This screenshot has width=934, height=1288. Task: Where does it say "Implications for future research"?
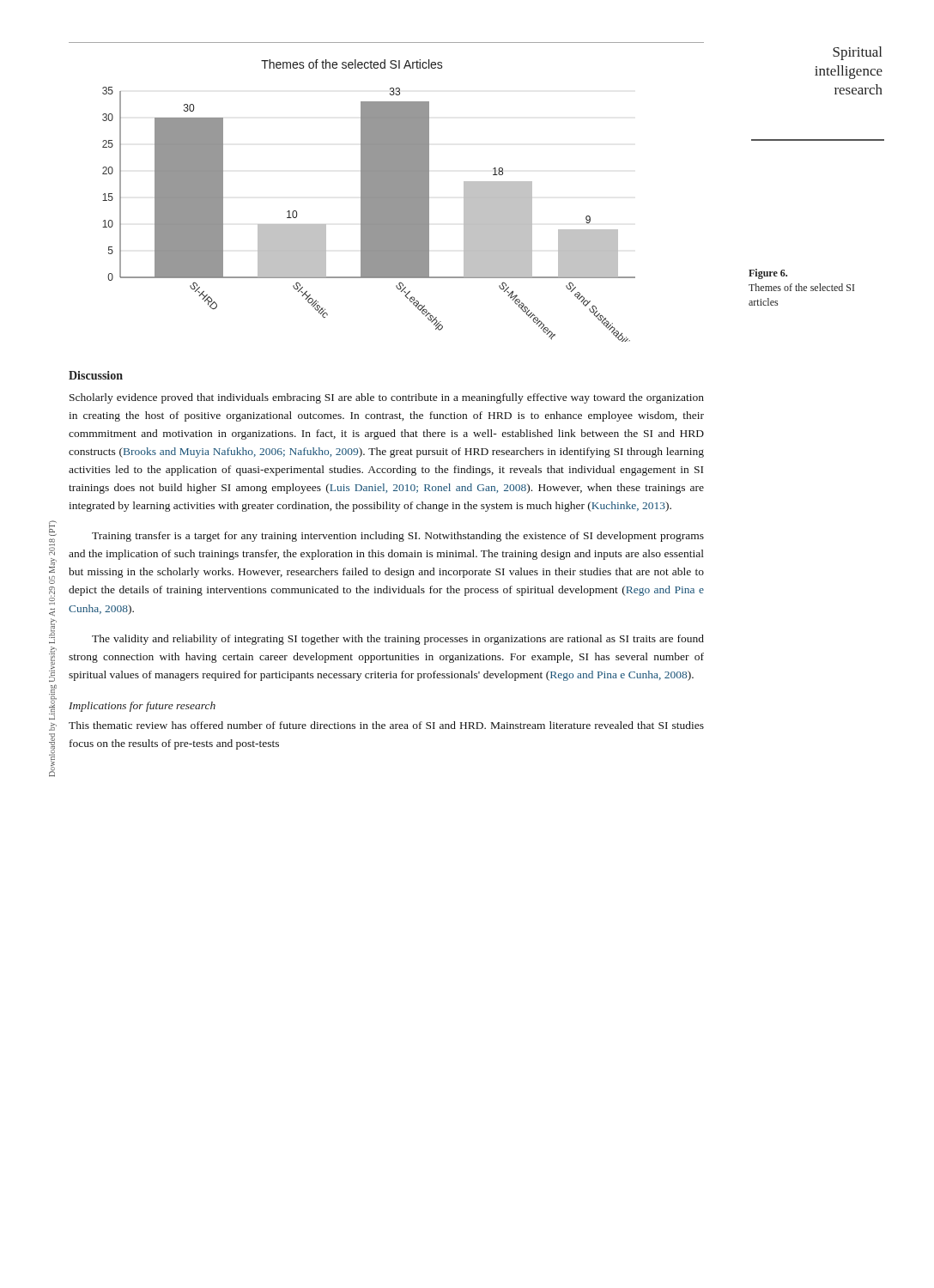(142, 705)
